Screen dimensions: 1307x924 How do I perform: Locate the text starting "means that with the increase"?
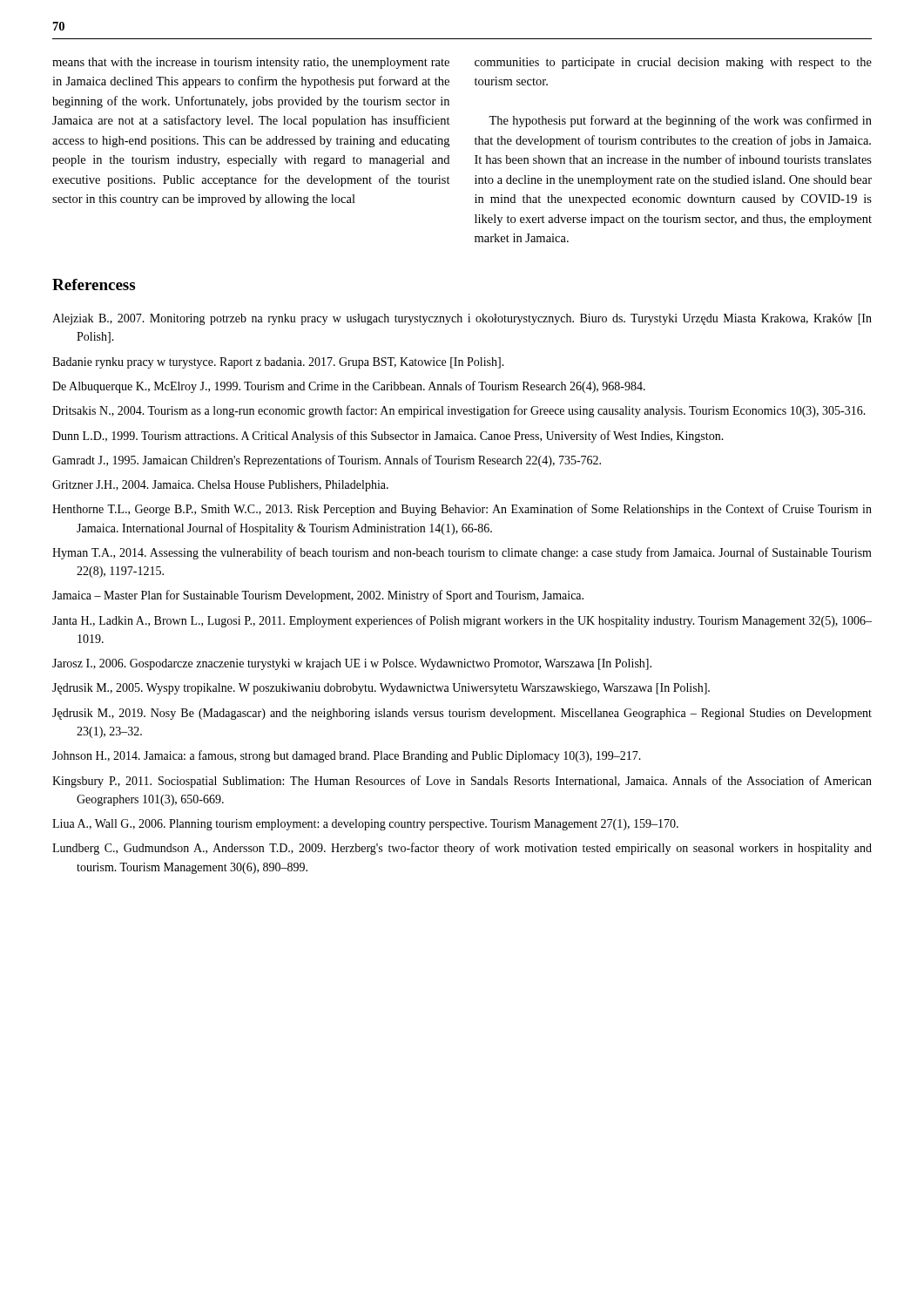251,130
